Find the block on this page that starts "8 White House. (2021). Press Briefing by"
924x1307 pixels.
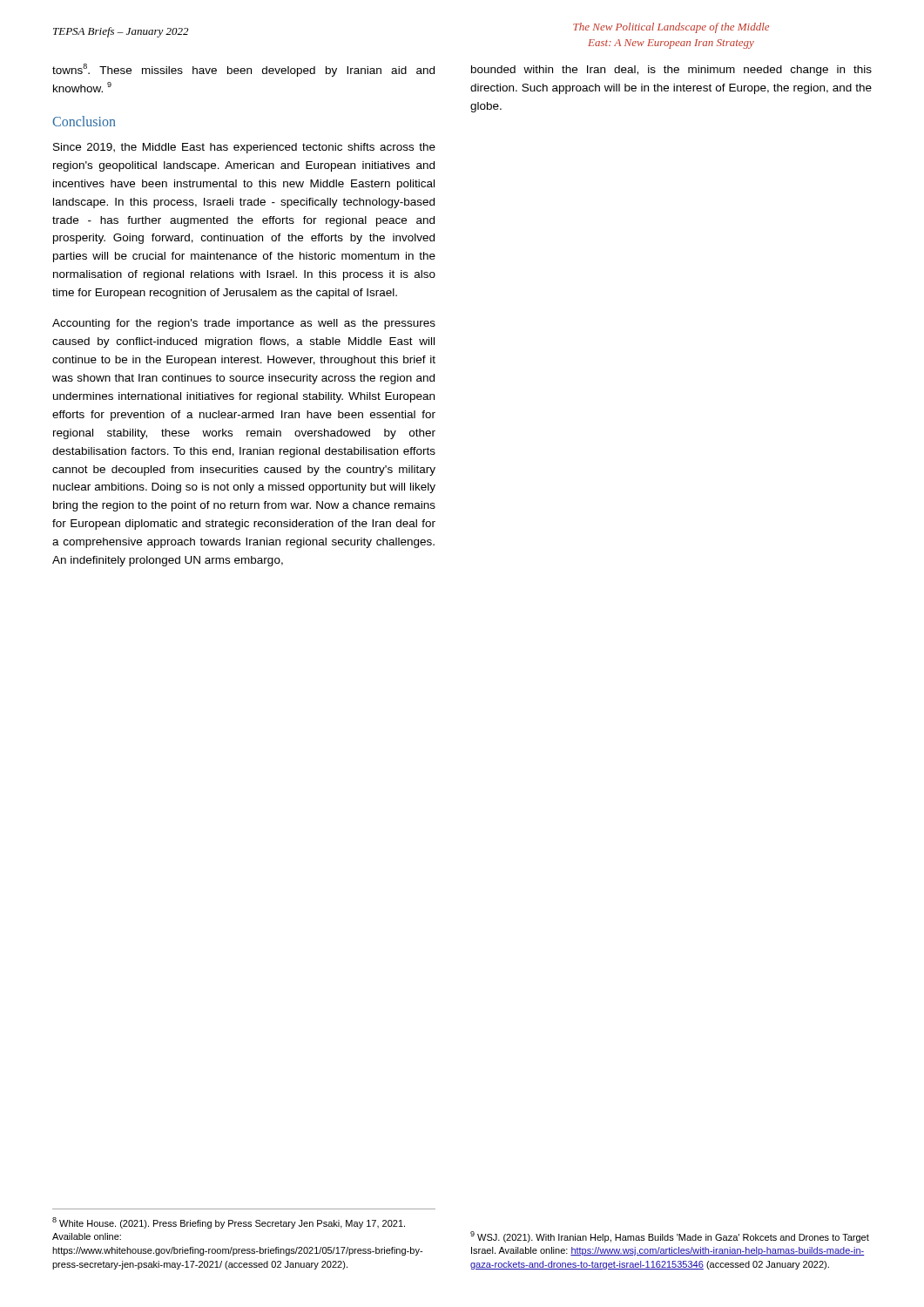238,1242
